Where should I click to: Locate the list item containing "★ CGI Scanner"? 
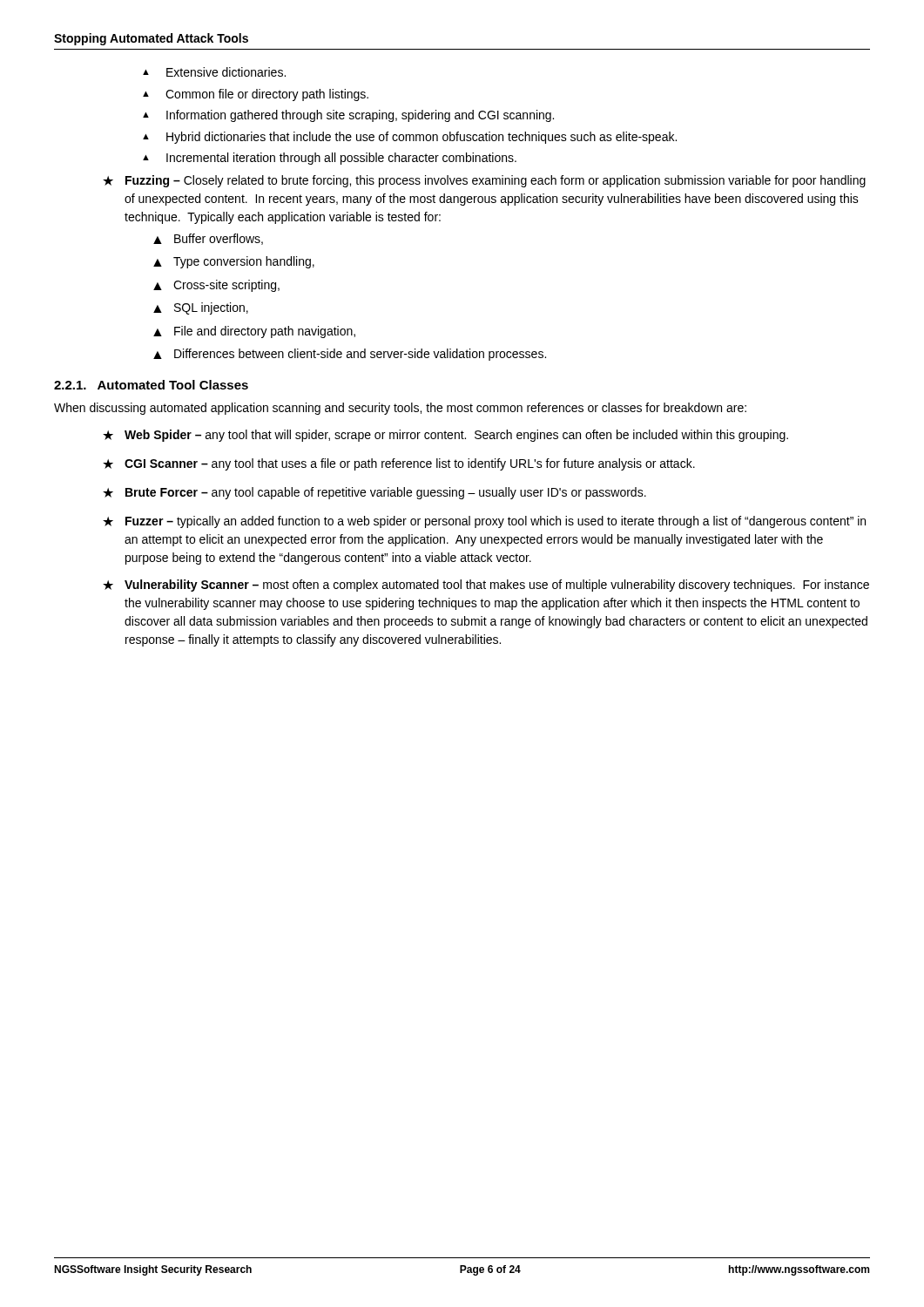(x=399, y=465)
